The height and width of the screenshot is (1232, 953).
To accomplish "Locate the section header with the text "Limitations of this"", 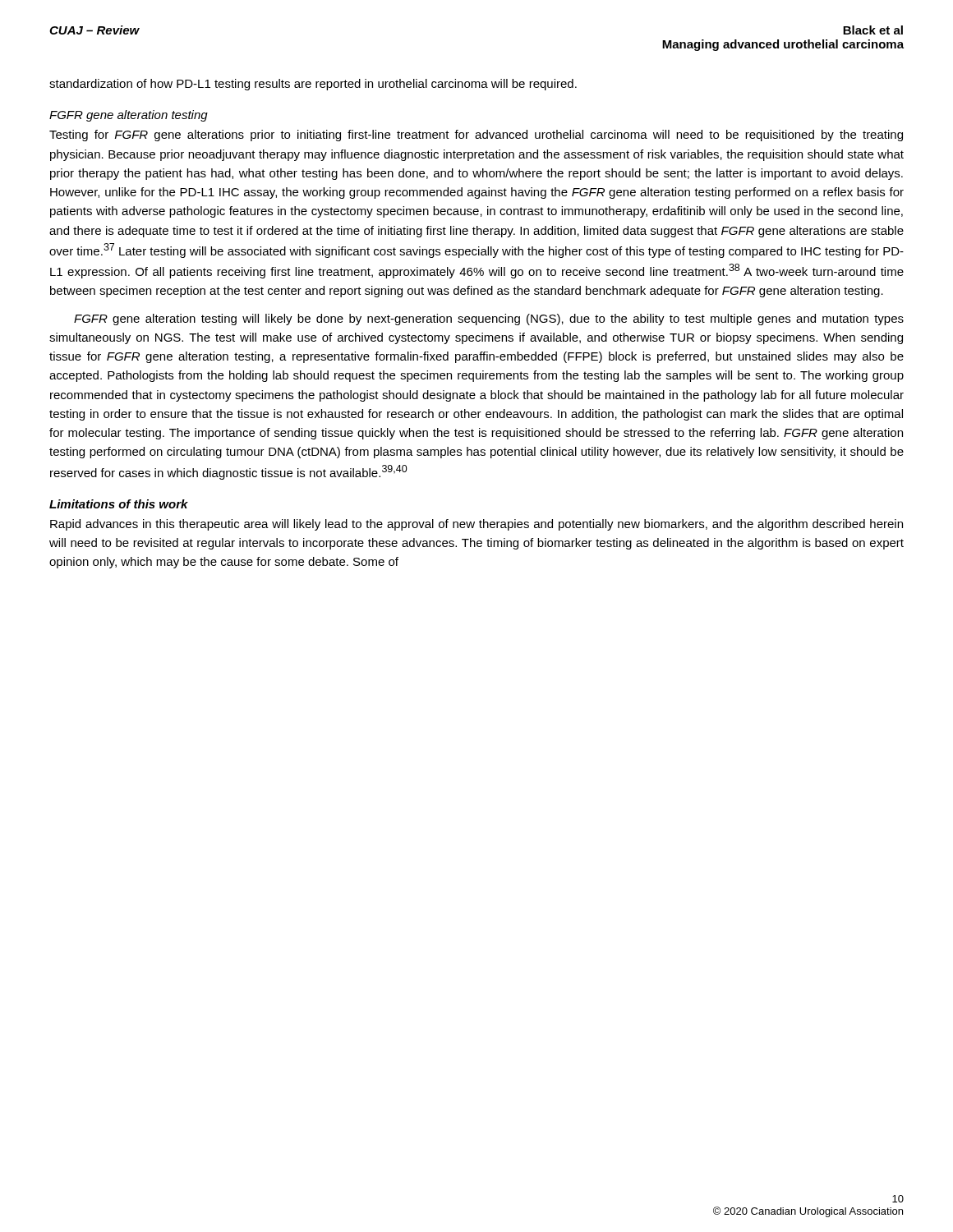I will coord(118,504).
